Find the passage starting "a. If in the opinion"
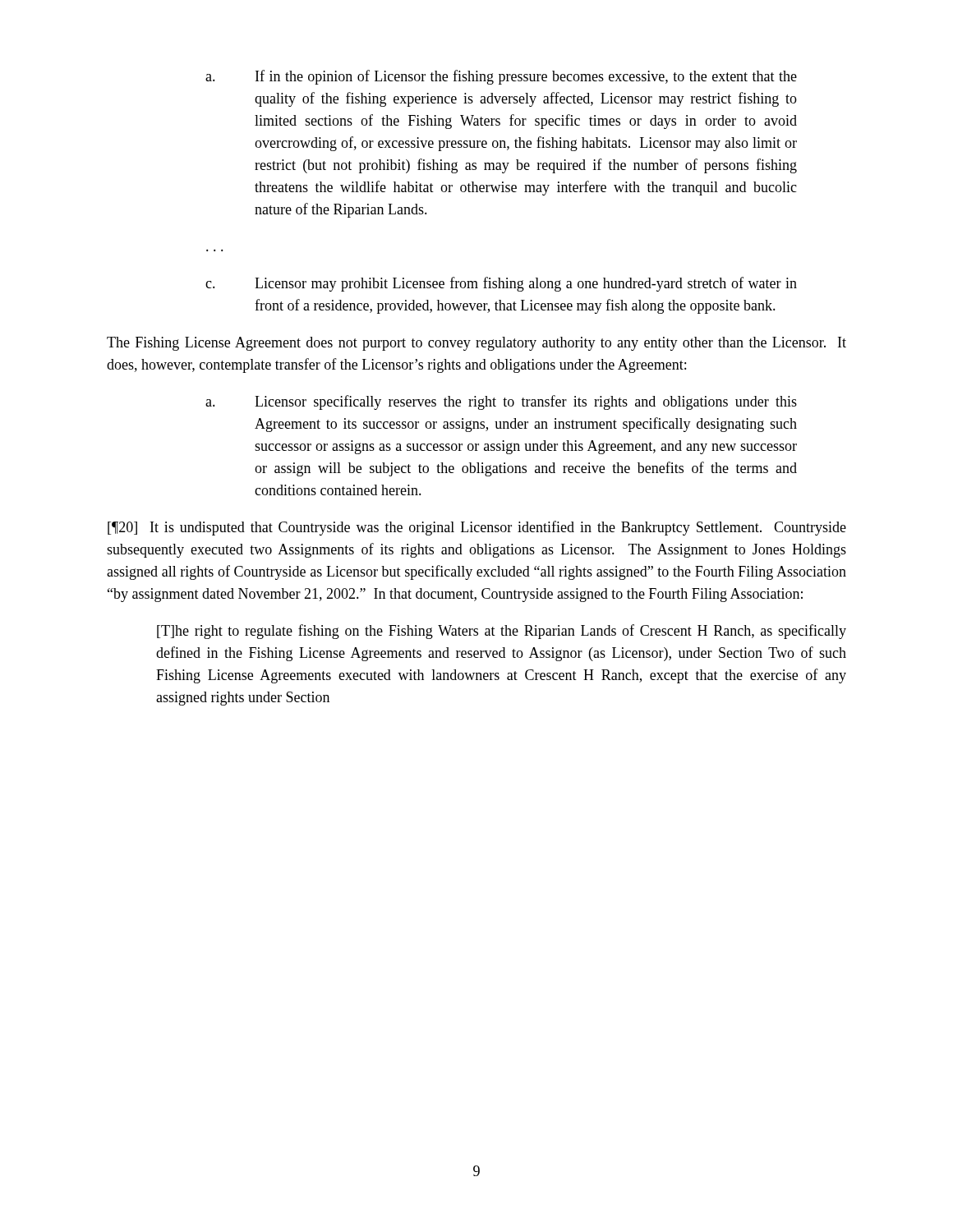Image resolution: width=953 pixels, height=1232 pixels. click(501, 143)
